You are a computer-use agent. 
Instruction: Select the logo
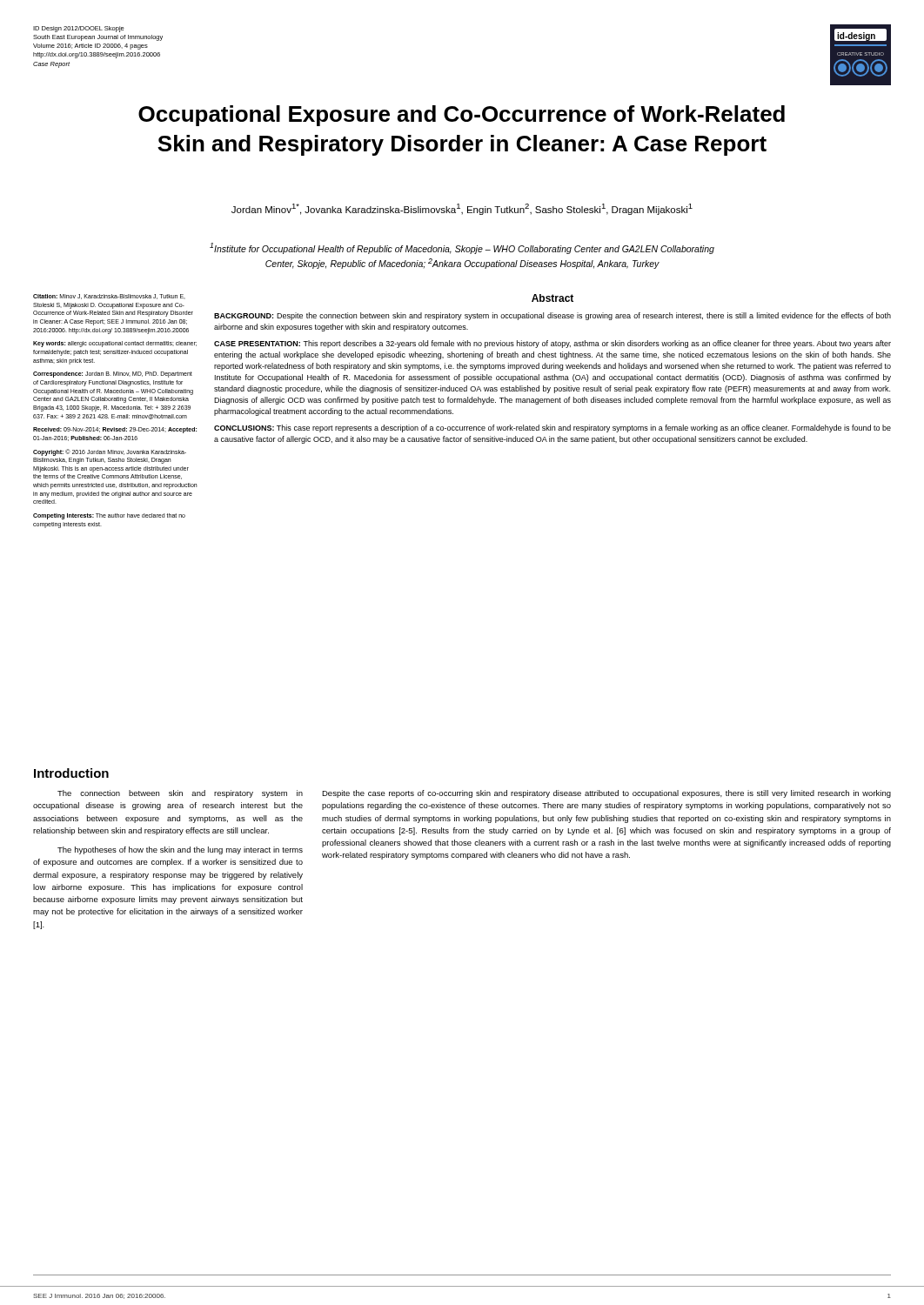point(860,55)
